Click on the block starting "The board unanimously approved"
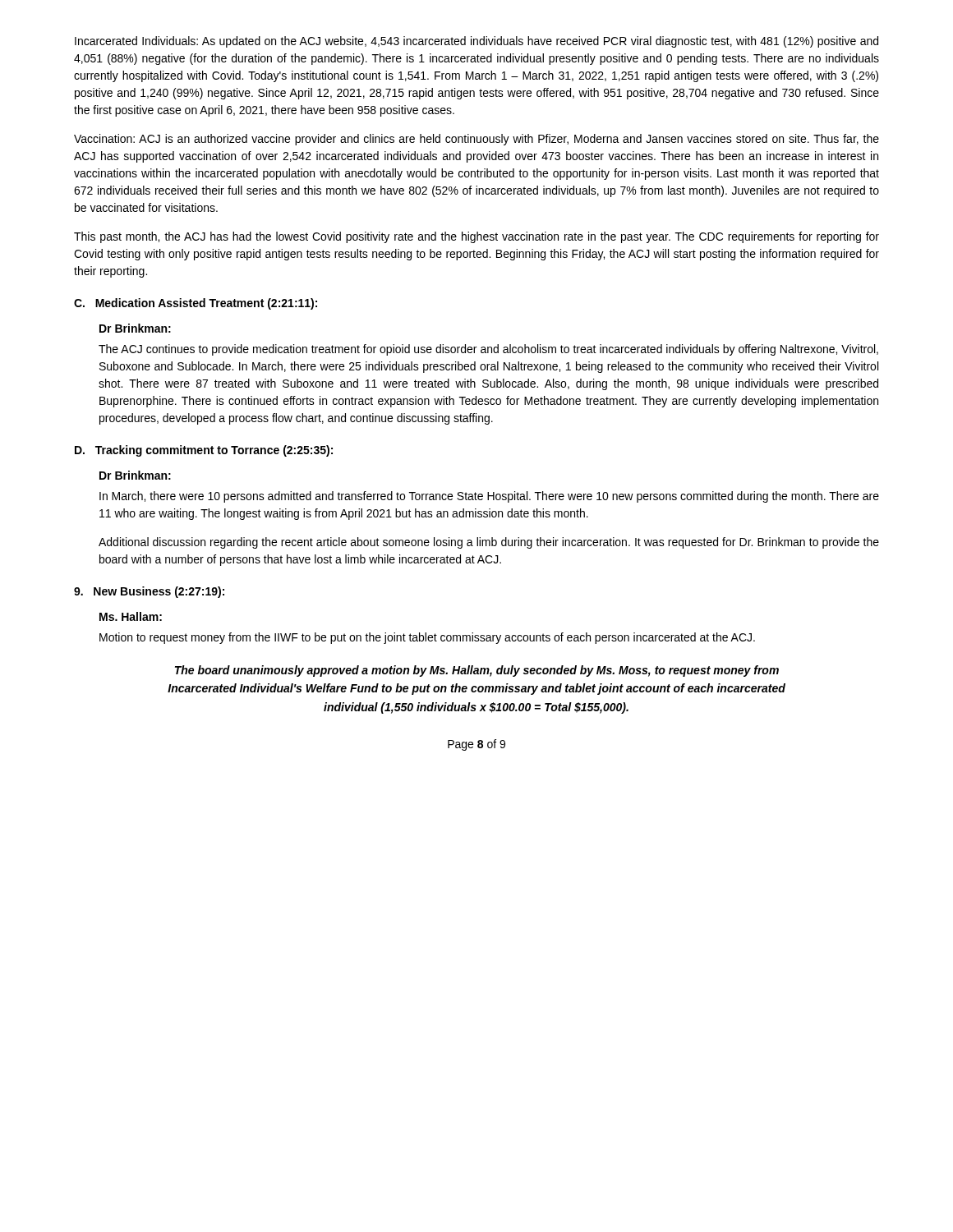 [476, 689]
